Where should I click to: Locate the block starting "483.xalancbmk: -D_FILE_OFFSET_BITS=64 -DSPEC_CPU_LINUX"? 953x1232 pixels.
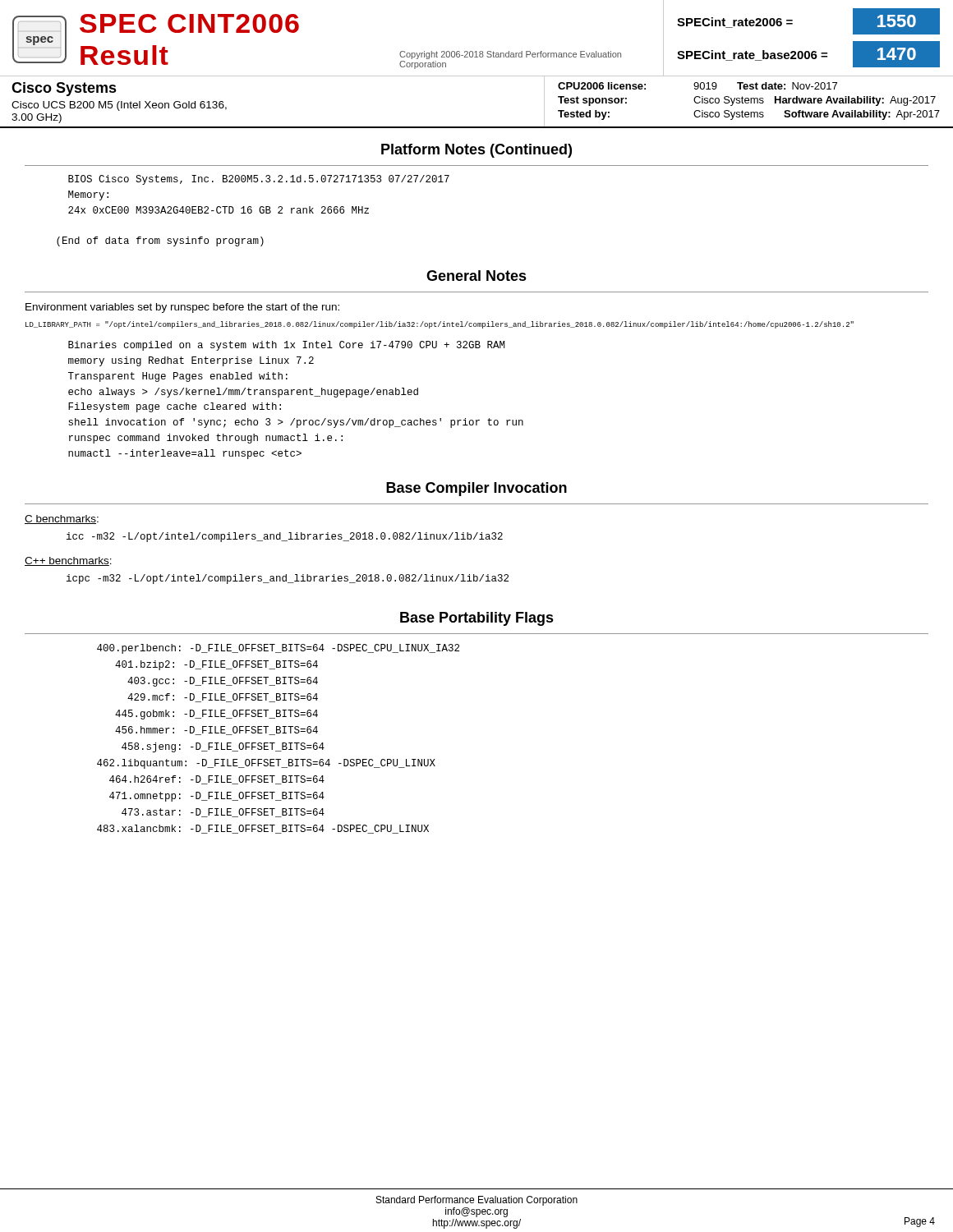pos(260,830)
